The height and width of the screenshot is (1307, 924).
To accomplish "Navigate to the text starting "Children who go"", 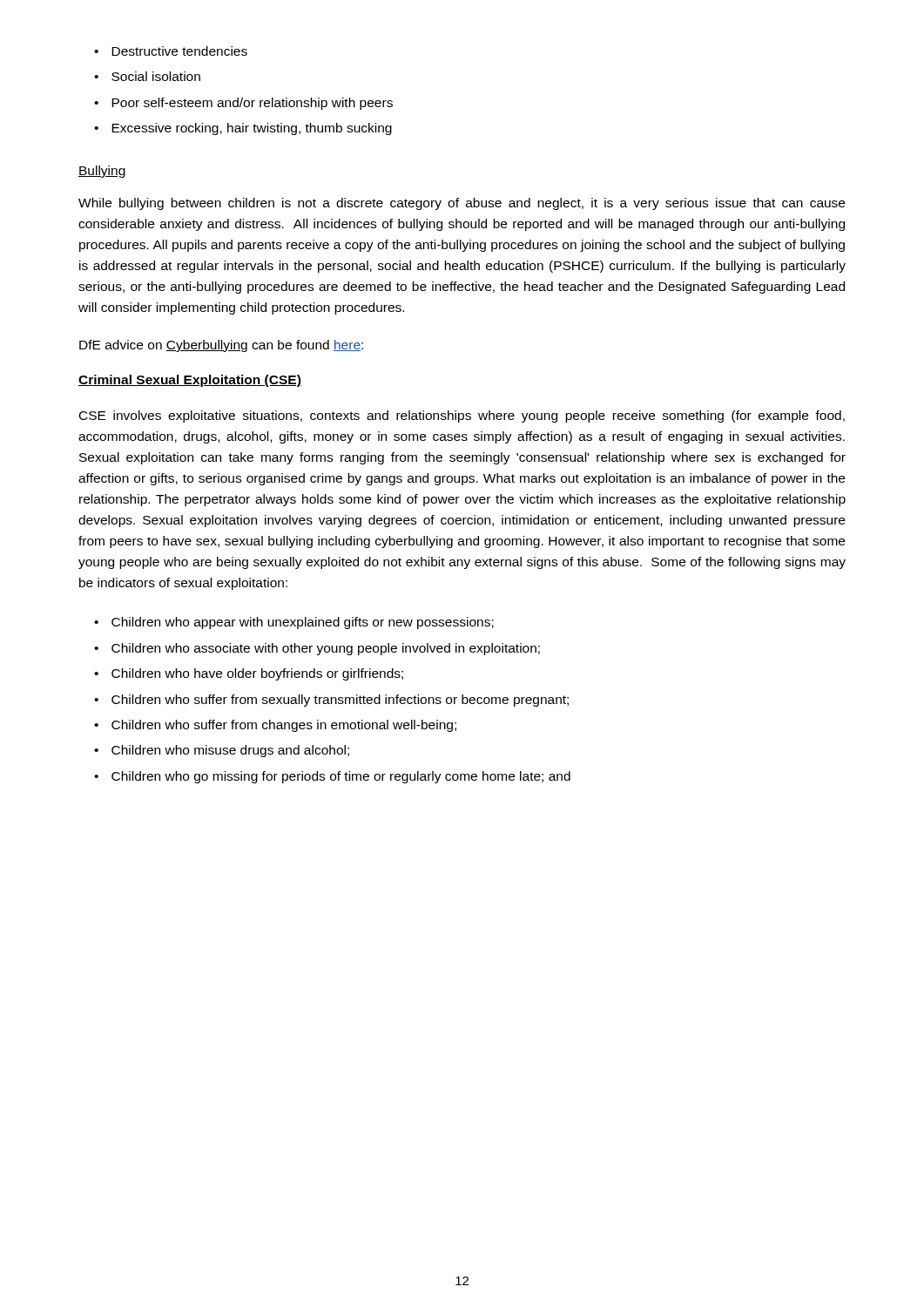I will pos(462,776).
